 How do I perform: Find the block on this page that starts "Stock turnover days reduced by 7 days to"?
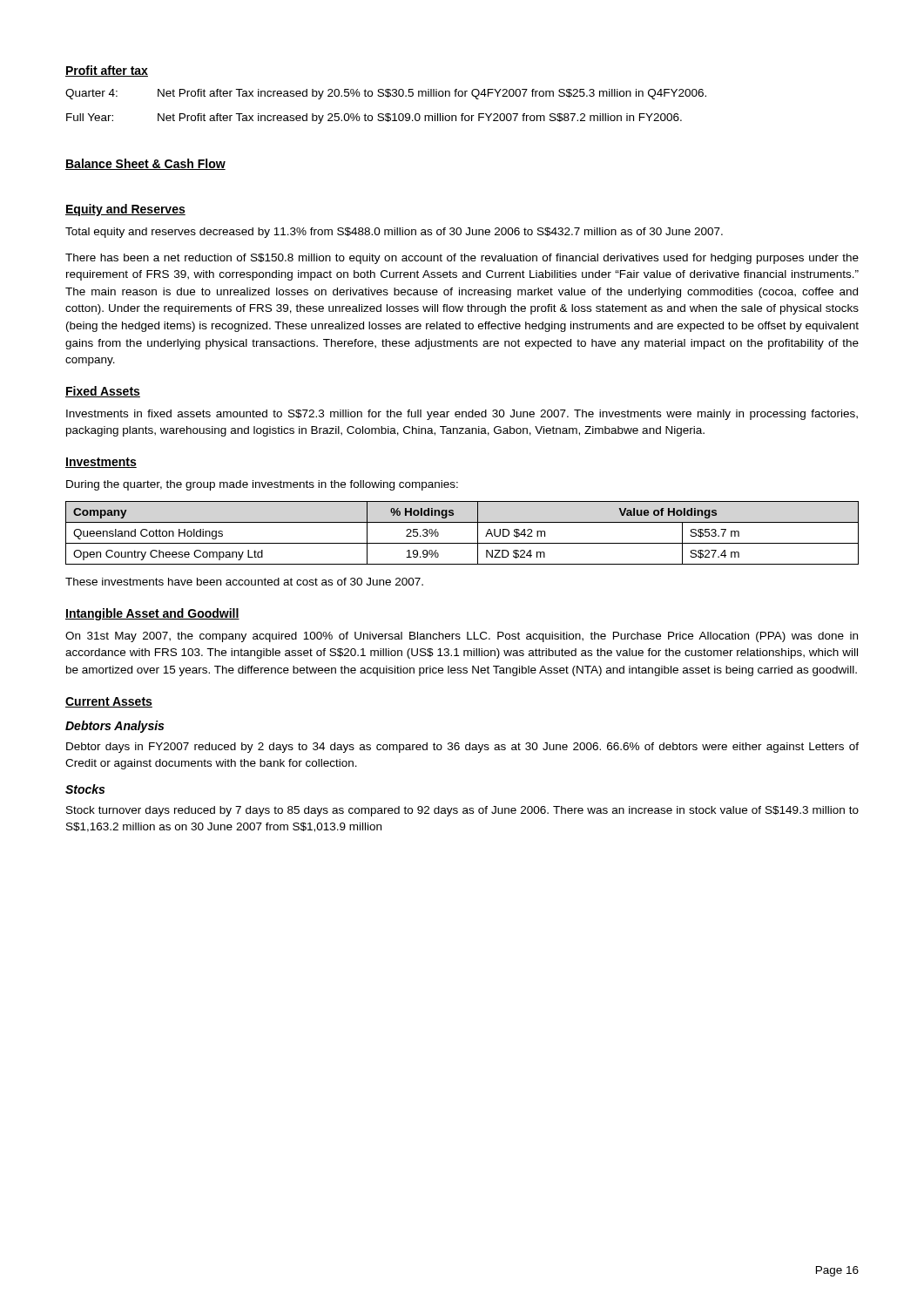point(462,818)
